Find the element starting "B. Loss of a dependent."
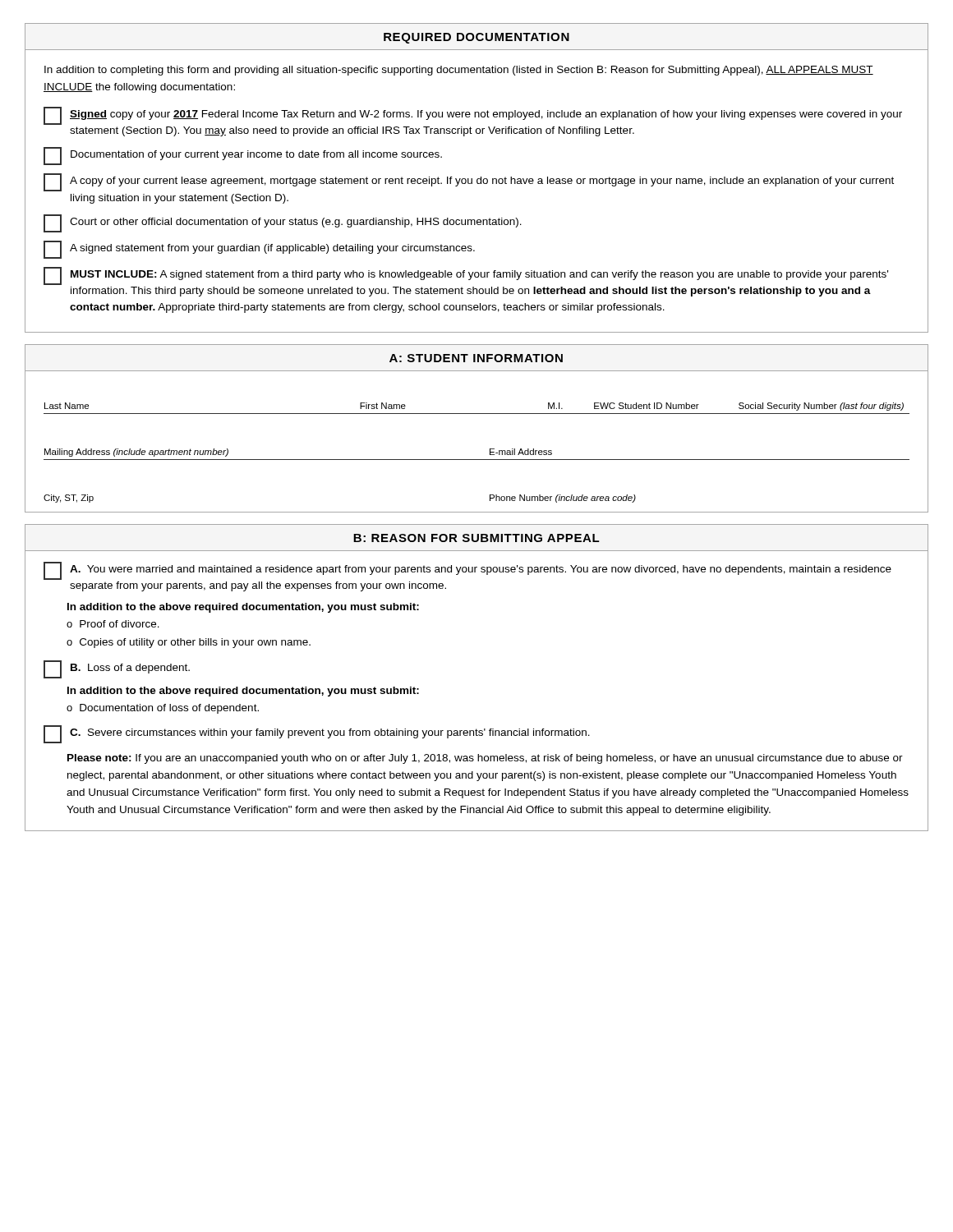The width and height of the screenshot is (953, 1232). (117, 669)
